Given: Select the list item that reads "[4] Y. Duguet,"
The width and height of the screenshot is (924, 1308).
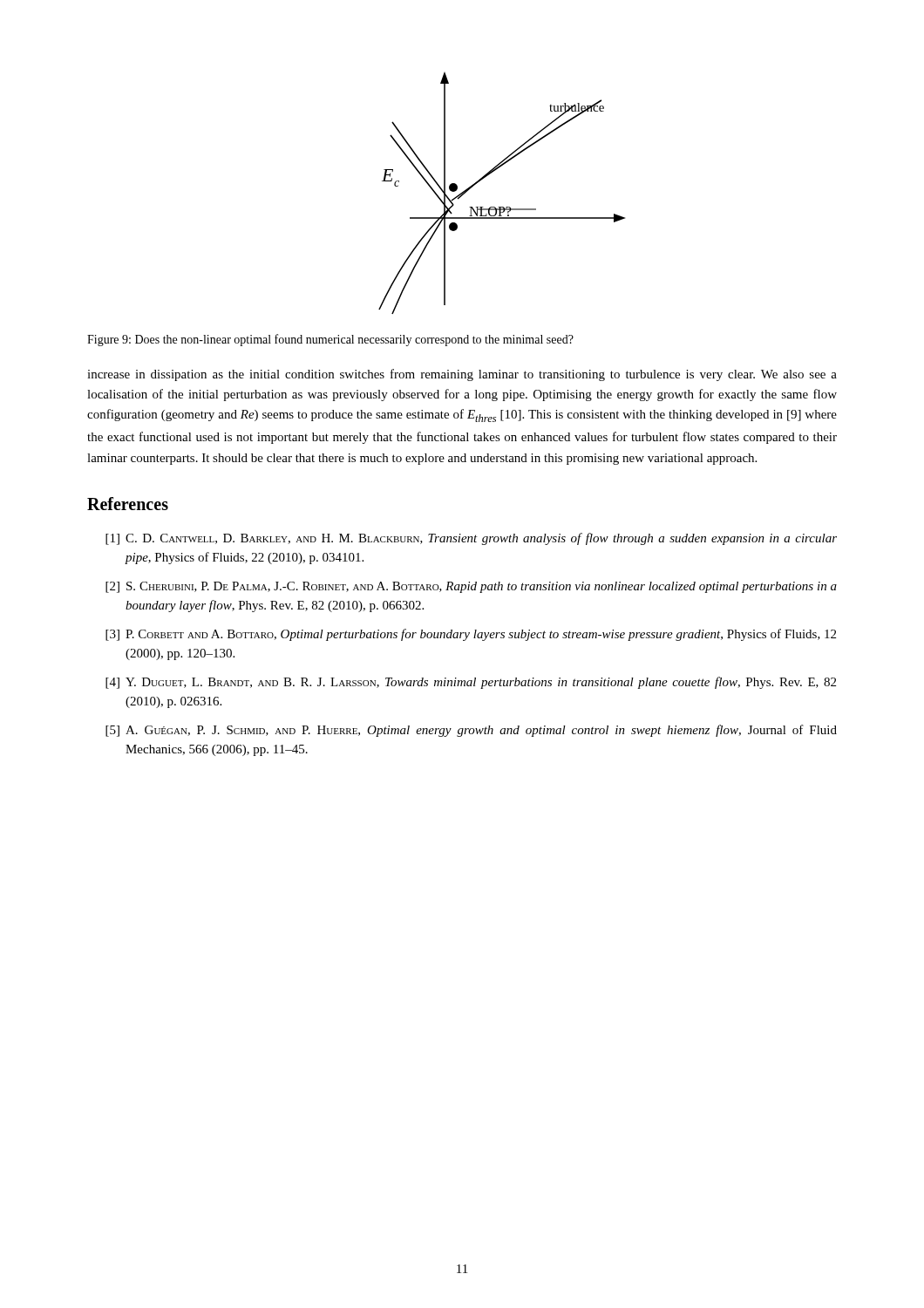Looking at the screenshot, I should click(462, 692).
